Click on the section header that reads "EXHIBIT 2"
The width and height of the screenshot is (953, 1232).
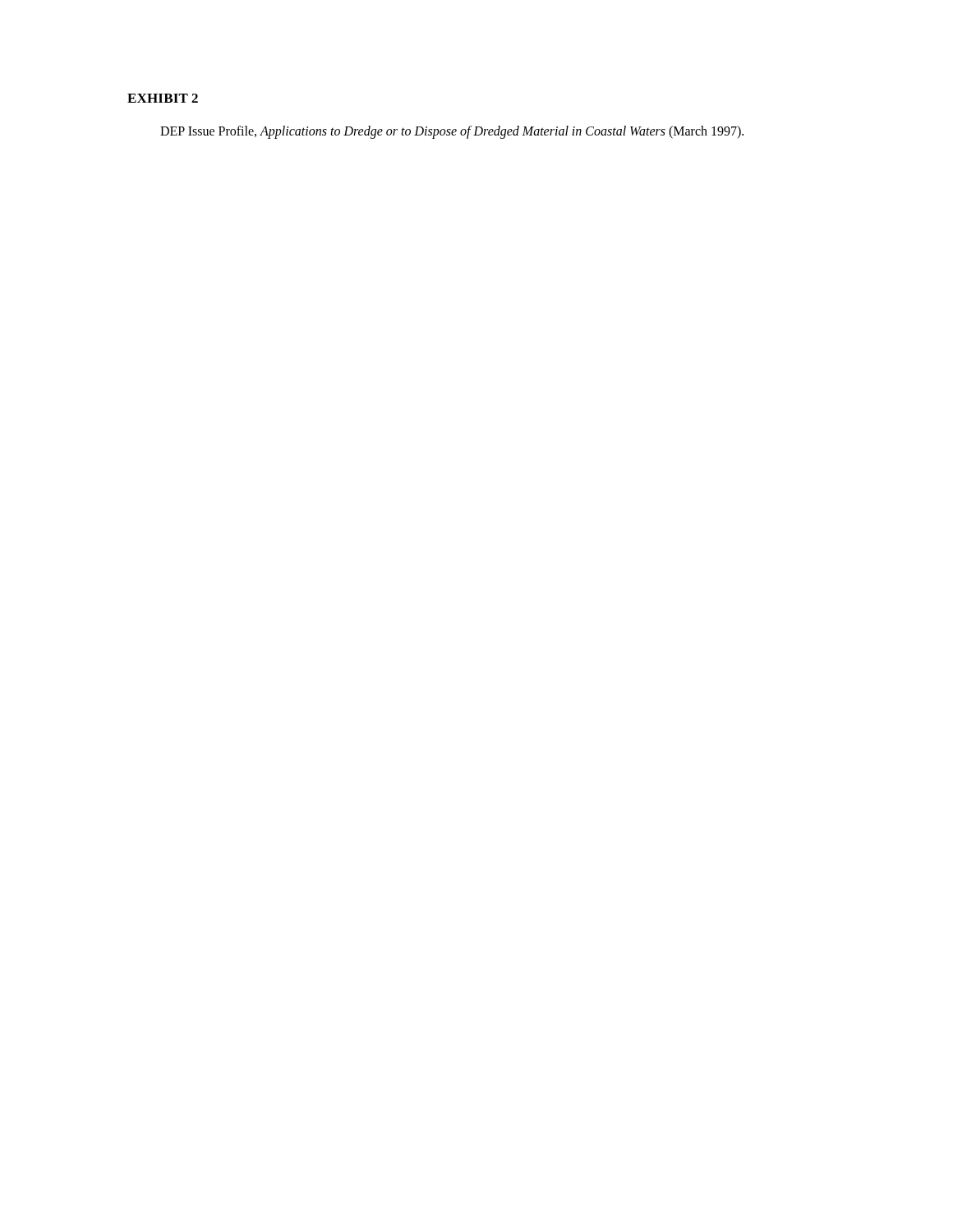pos(163,99)
